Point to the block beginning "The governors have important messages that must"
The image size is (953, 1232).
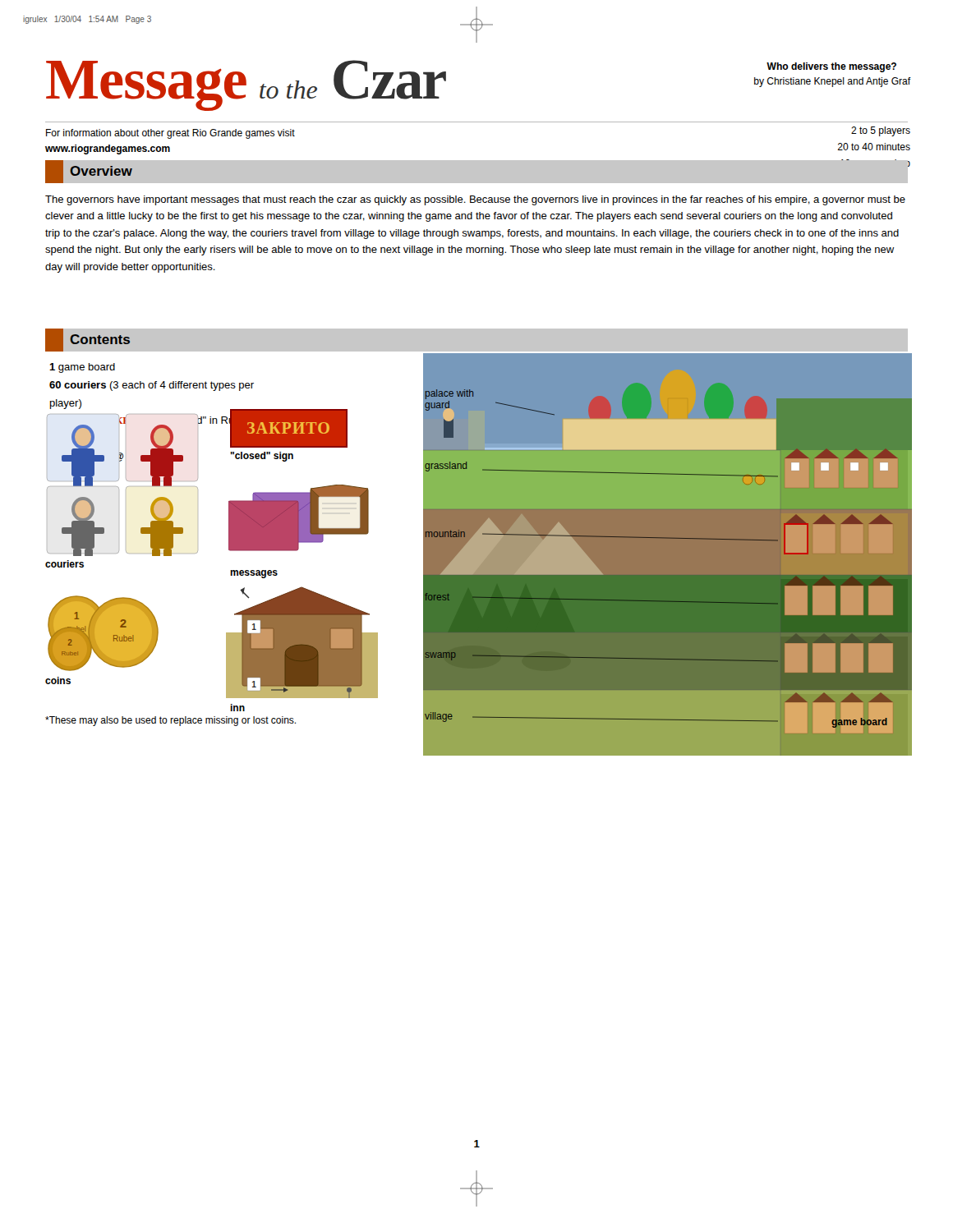coord(475,233)
